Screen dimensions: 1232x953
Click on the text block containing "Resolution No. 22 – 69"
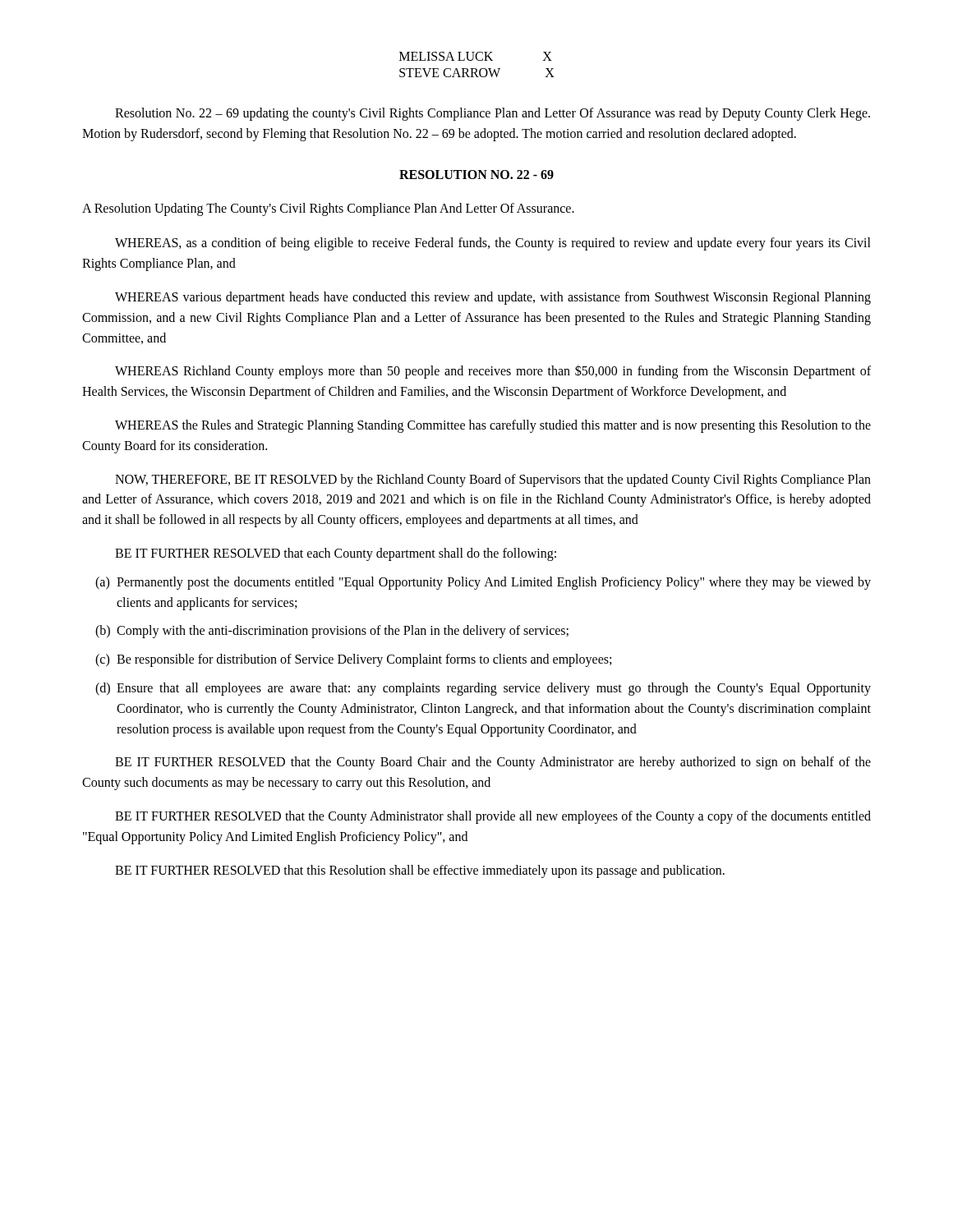click(476, 123)
